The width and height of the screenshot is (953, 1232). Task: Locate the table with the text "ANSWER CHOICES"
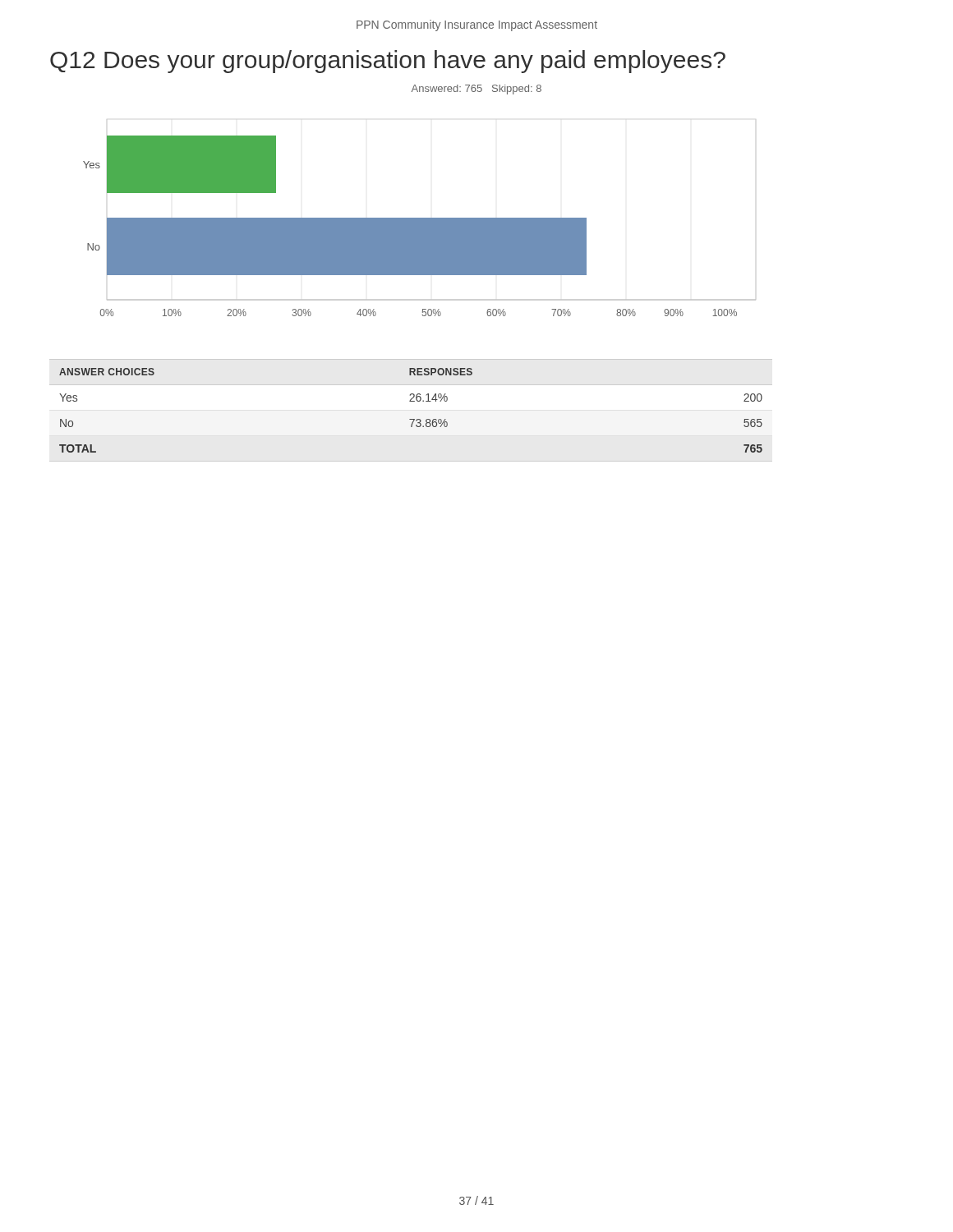[476, 410]
